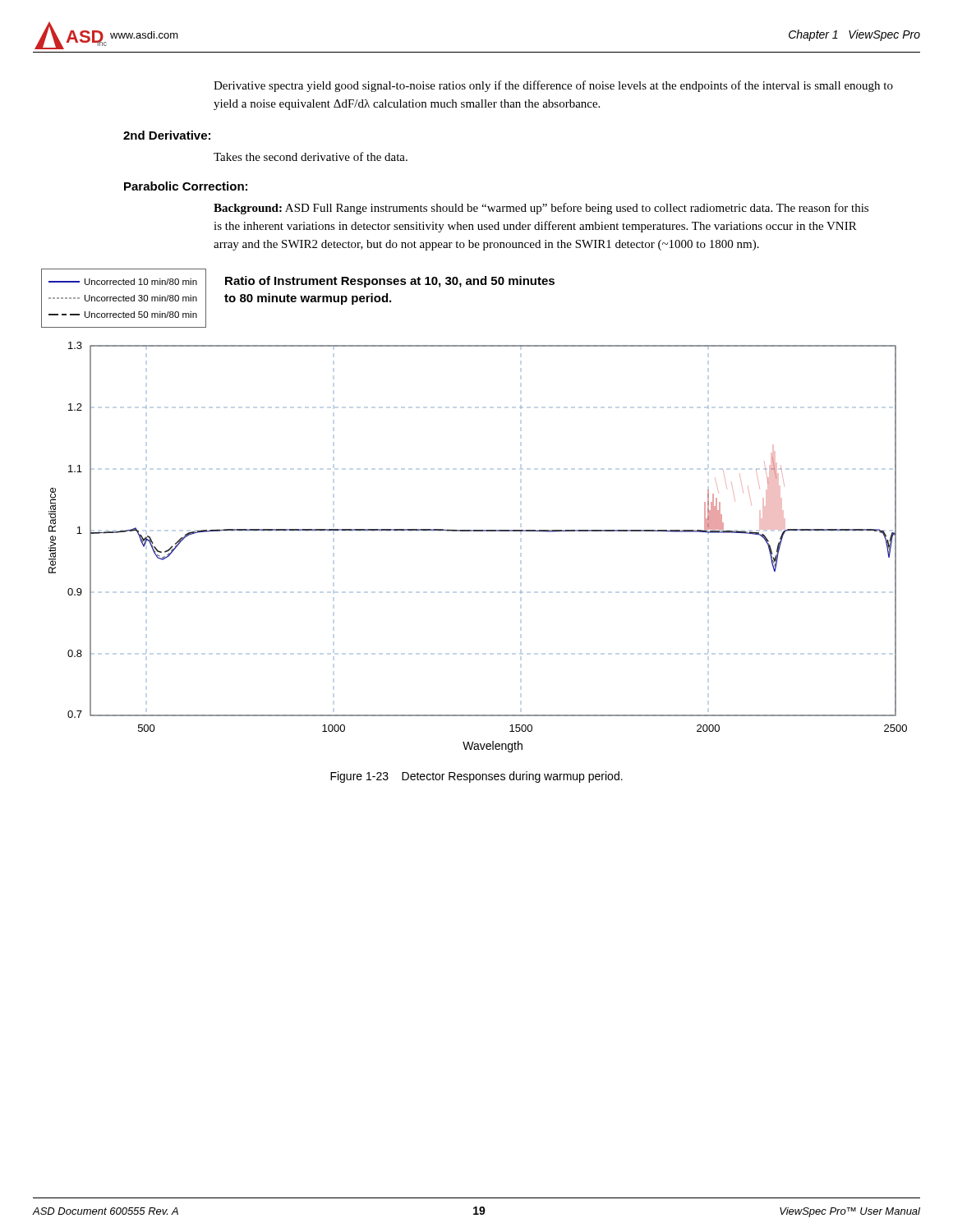
Task: Point to the region starting "Parabolic Correction:"
Action: (186, 186)
